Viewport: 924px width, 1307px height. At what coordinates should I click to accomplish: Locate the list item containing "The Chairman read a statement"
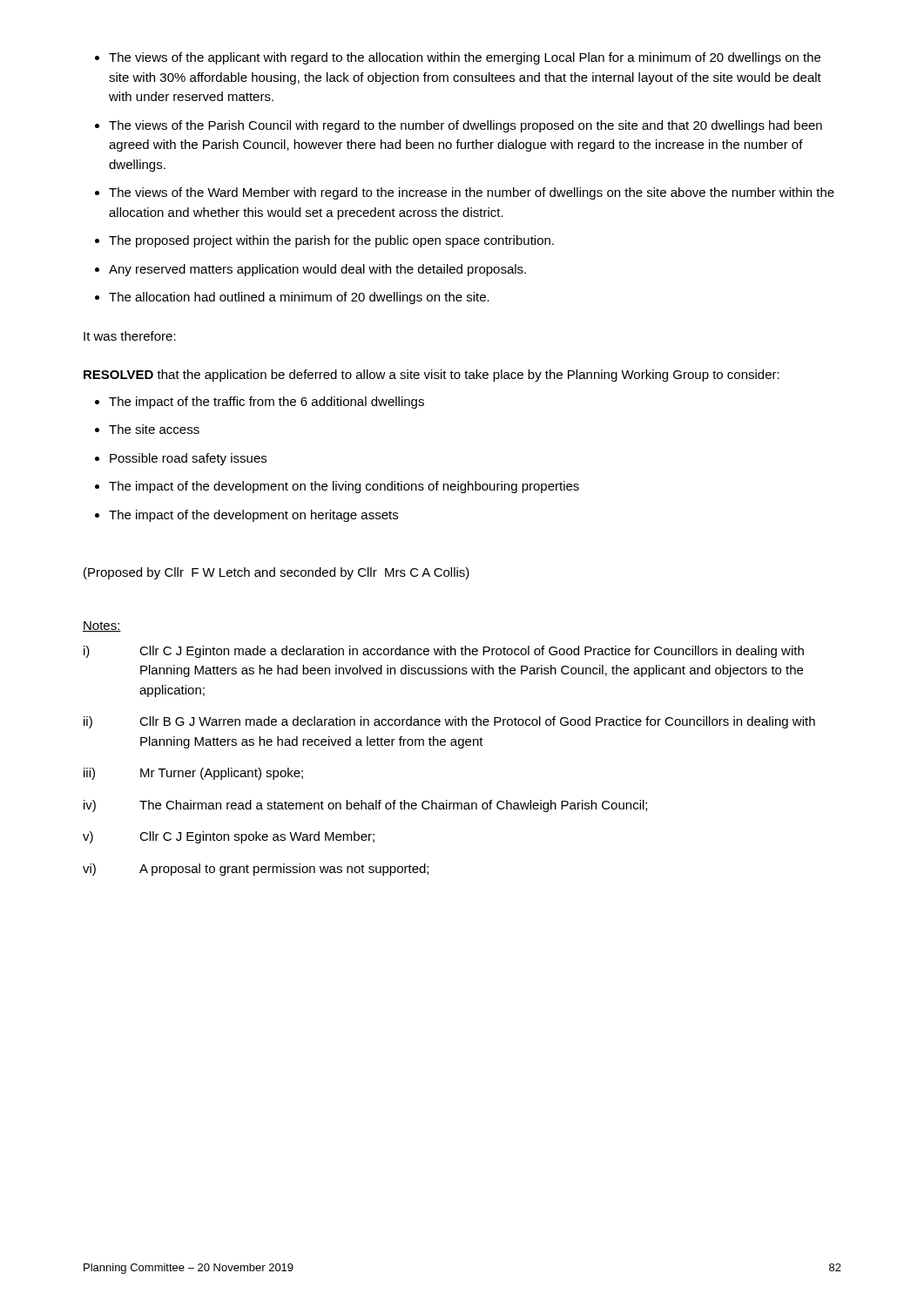[394, 804]
